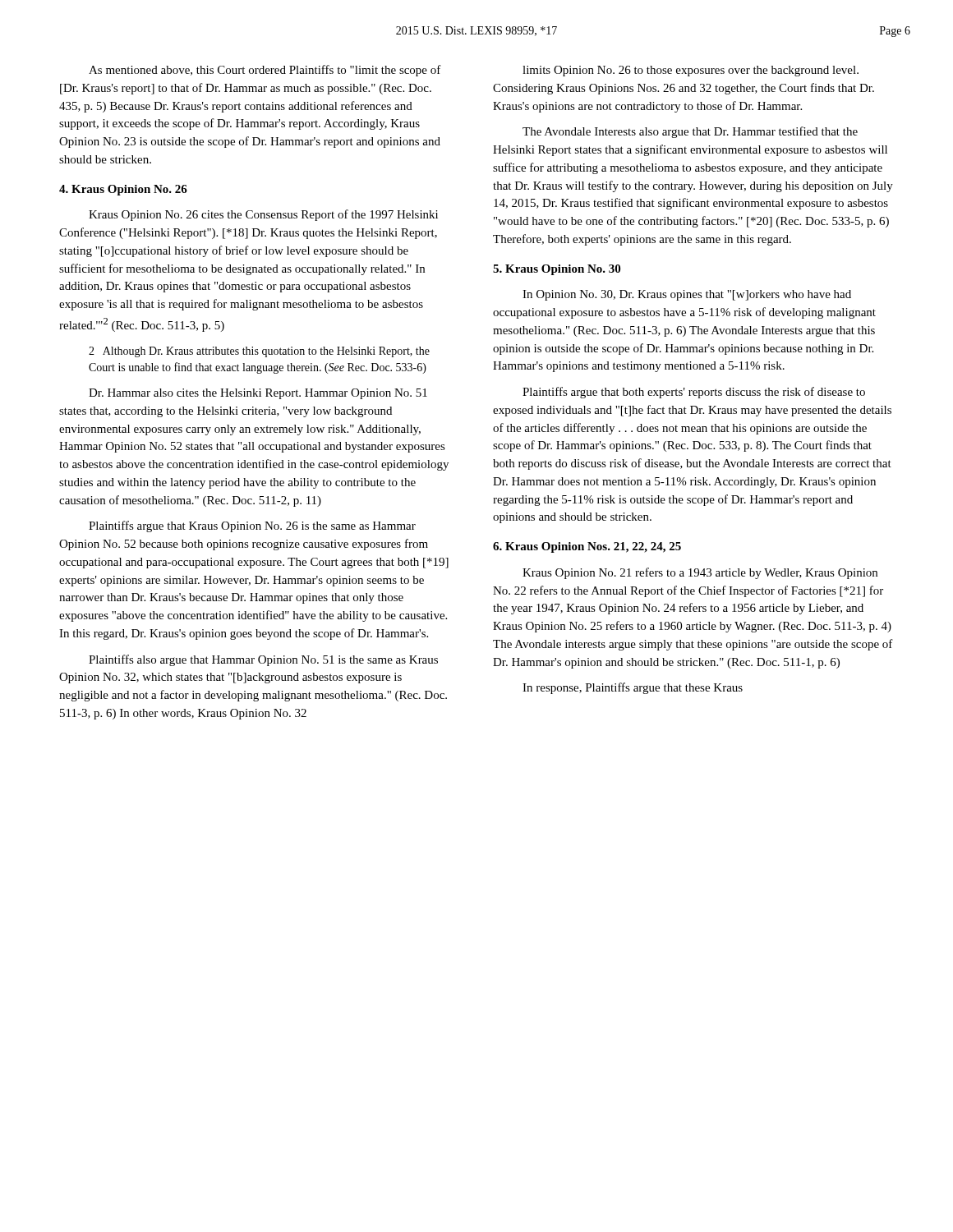Click on the text block starting "Dr. Hammar also cites the Helsinki Report."
The width and height of the screenshot is (953, 1232).
pyautogui.click(x=254, y=446)
